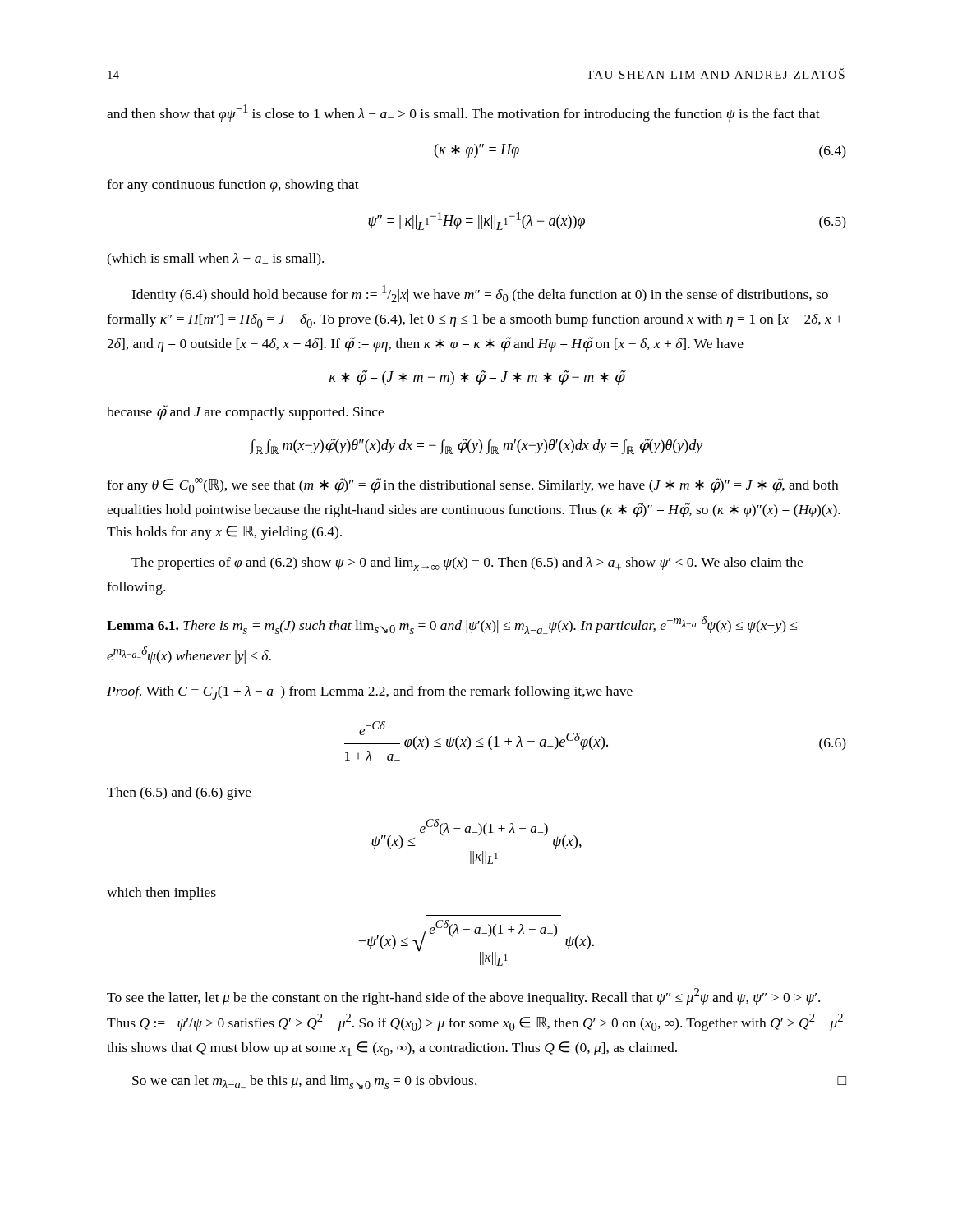Click the passage that begins "Lemma 6.1. There is ms = ms(J) such"
The width and height of the screenshot is (953, 1232).
(476, 639)
